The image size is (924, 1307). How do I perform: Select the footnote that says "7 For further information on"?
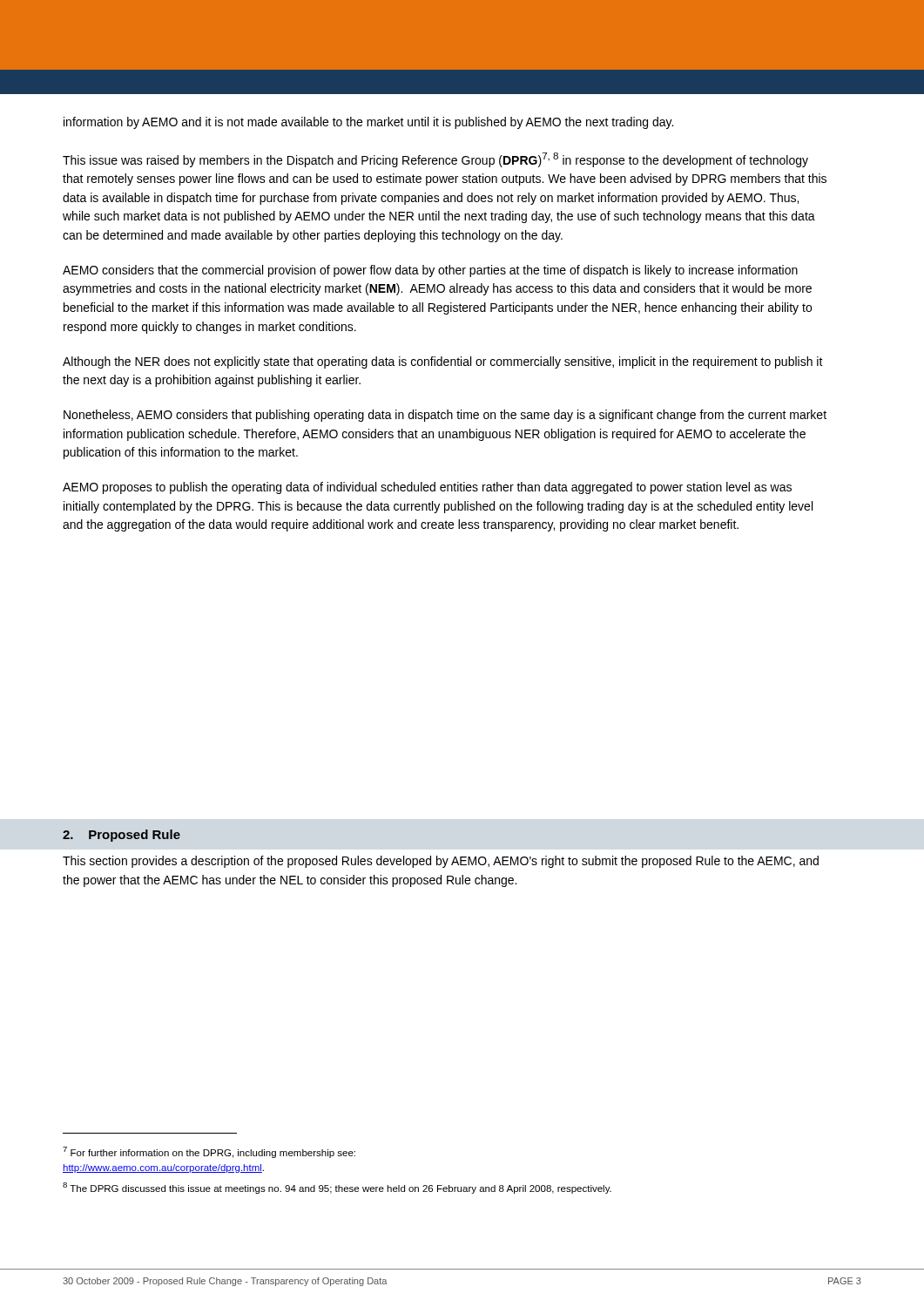click(x=209, y=1152)
